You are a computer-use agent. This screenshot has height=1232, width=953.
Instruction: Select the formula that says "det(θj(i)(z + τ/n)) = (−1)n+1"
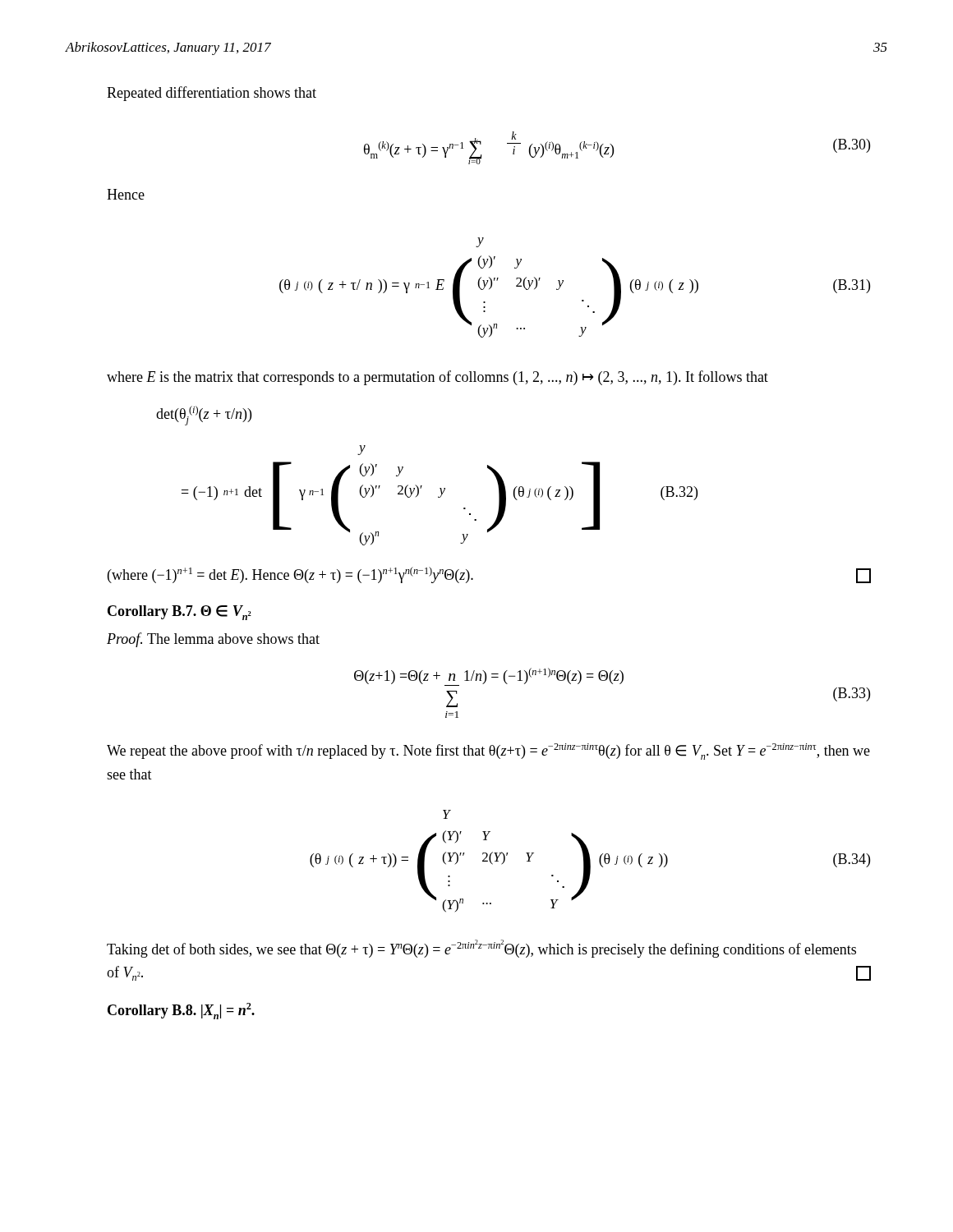pyautogui.click(x=513, y=477)
